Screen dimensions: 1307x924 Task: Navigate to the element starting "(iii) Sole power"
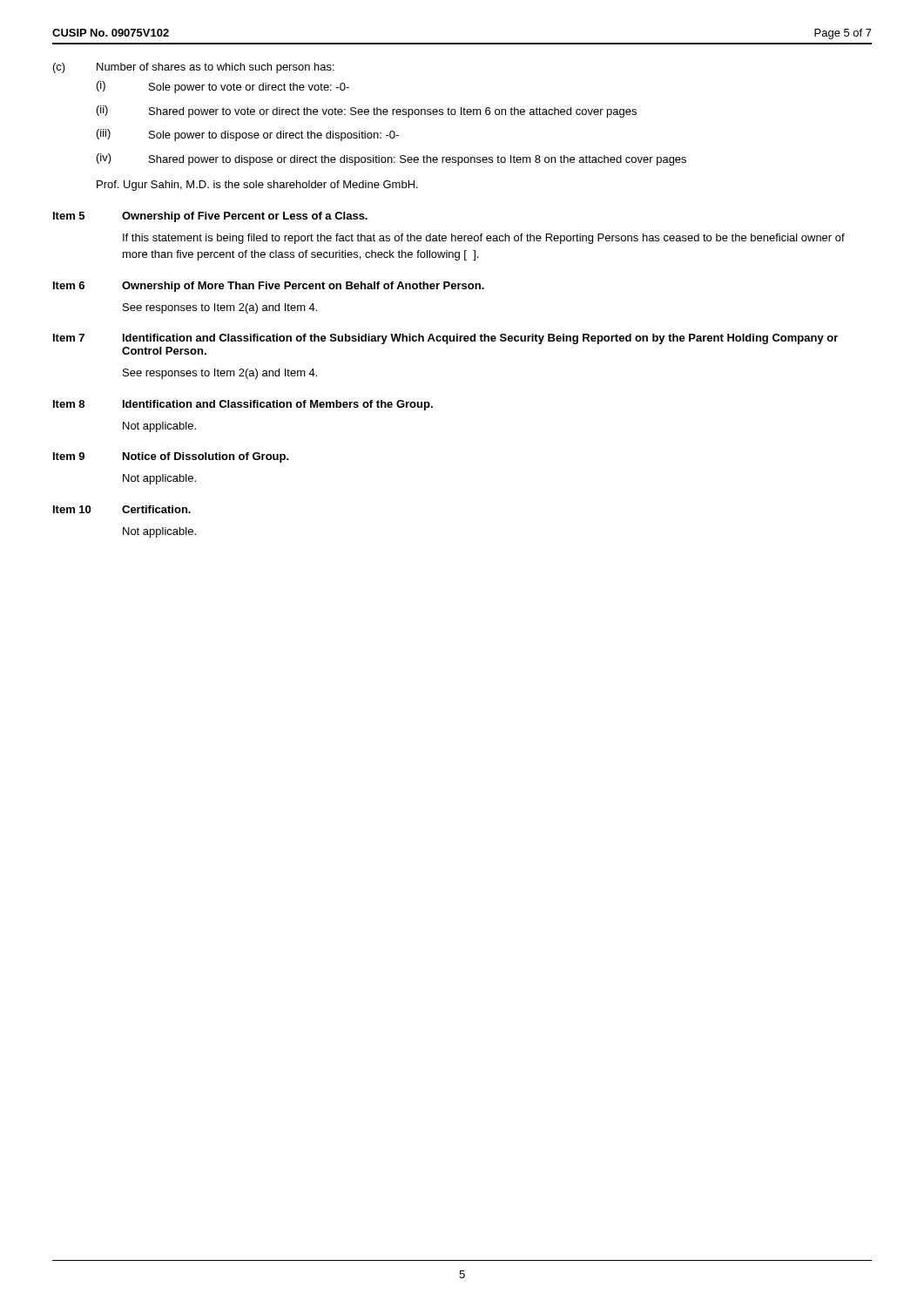click(x=247, y=135)
